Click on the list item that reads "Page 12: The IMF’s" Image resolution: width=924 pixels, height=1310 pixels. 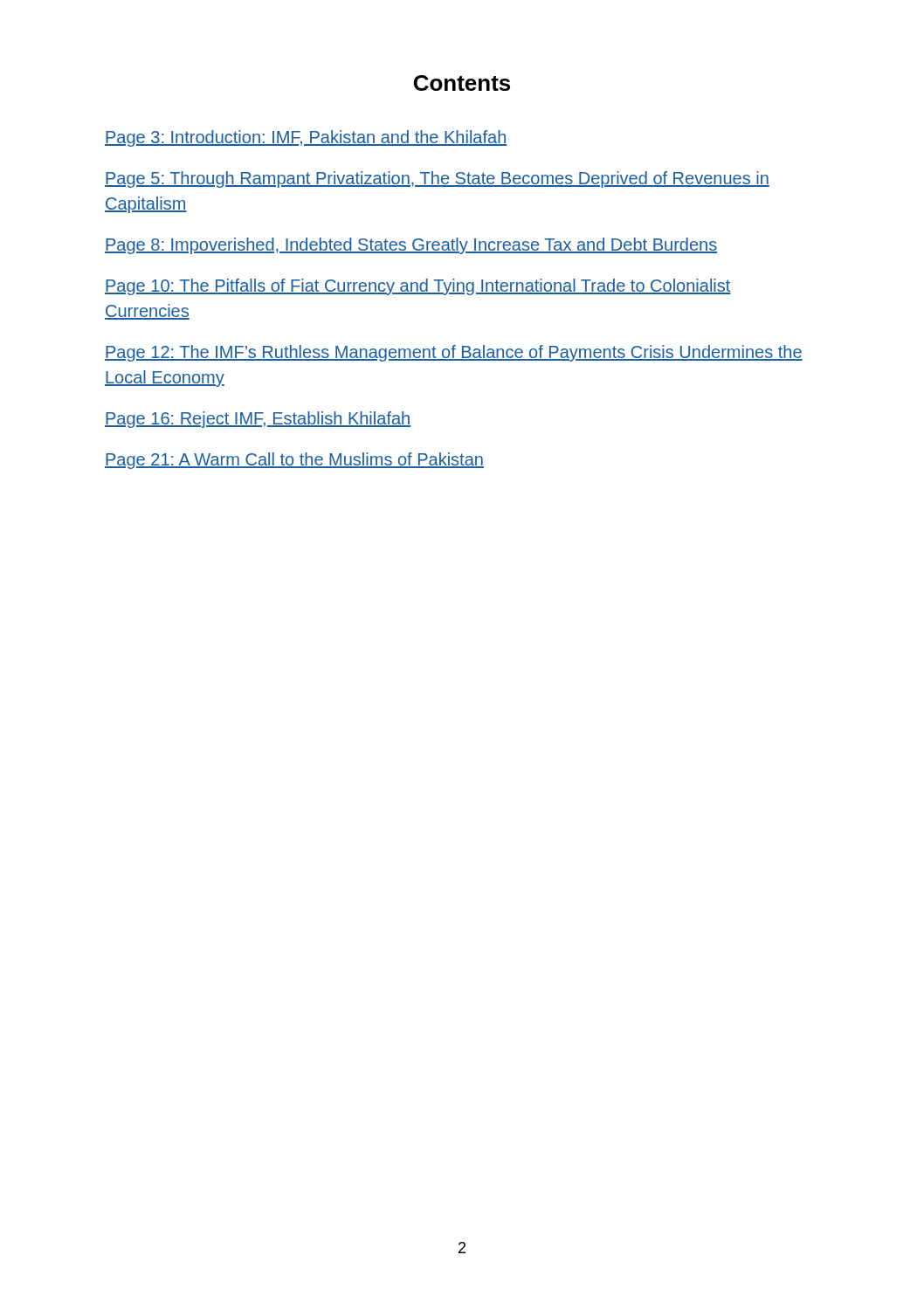click(x=453, y=365)
